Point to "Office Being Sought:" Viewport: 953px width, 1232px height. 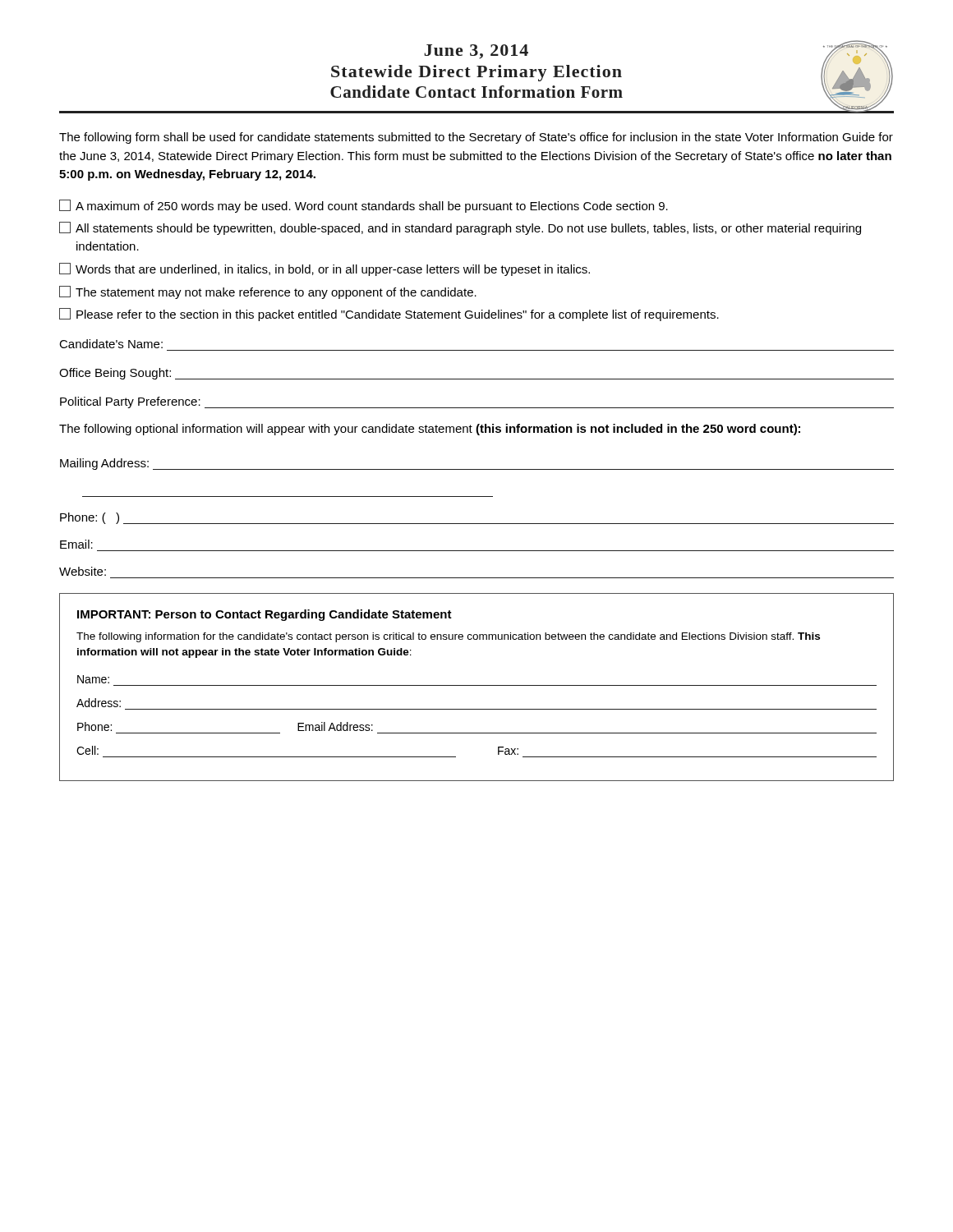point(476,371)
